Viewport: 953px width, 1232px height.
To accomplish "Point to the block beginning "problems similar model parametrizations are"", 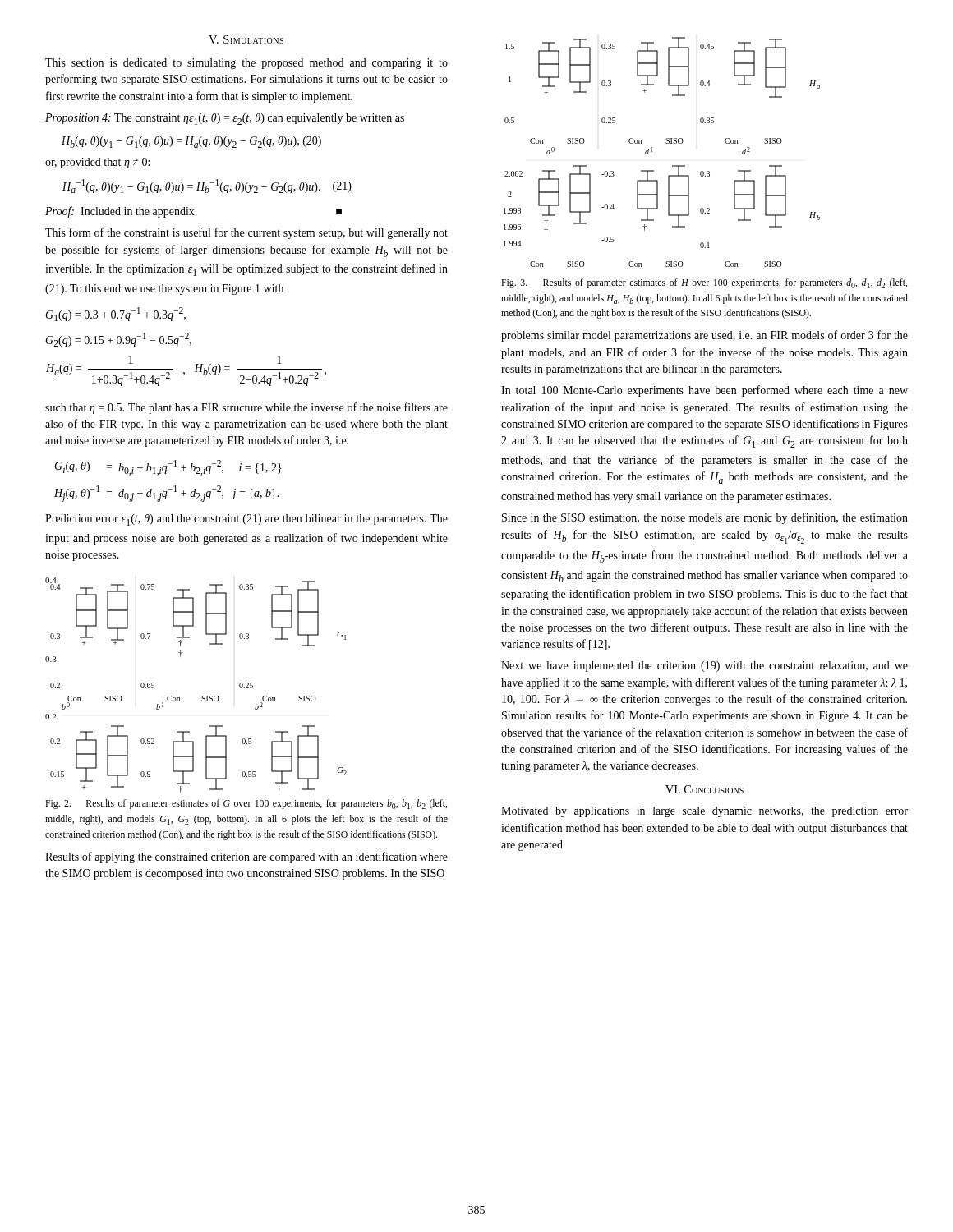I will [705, 353].
